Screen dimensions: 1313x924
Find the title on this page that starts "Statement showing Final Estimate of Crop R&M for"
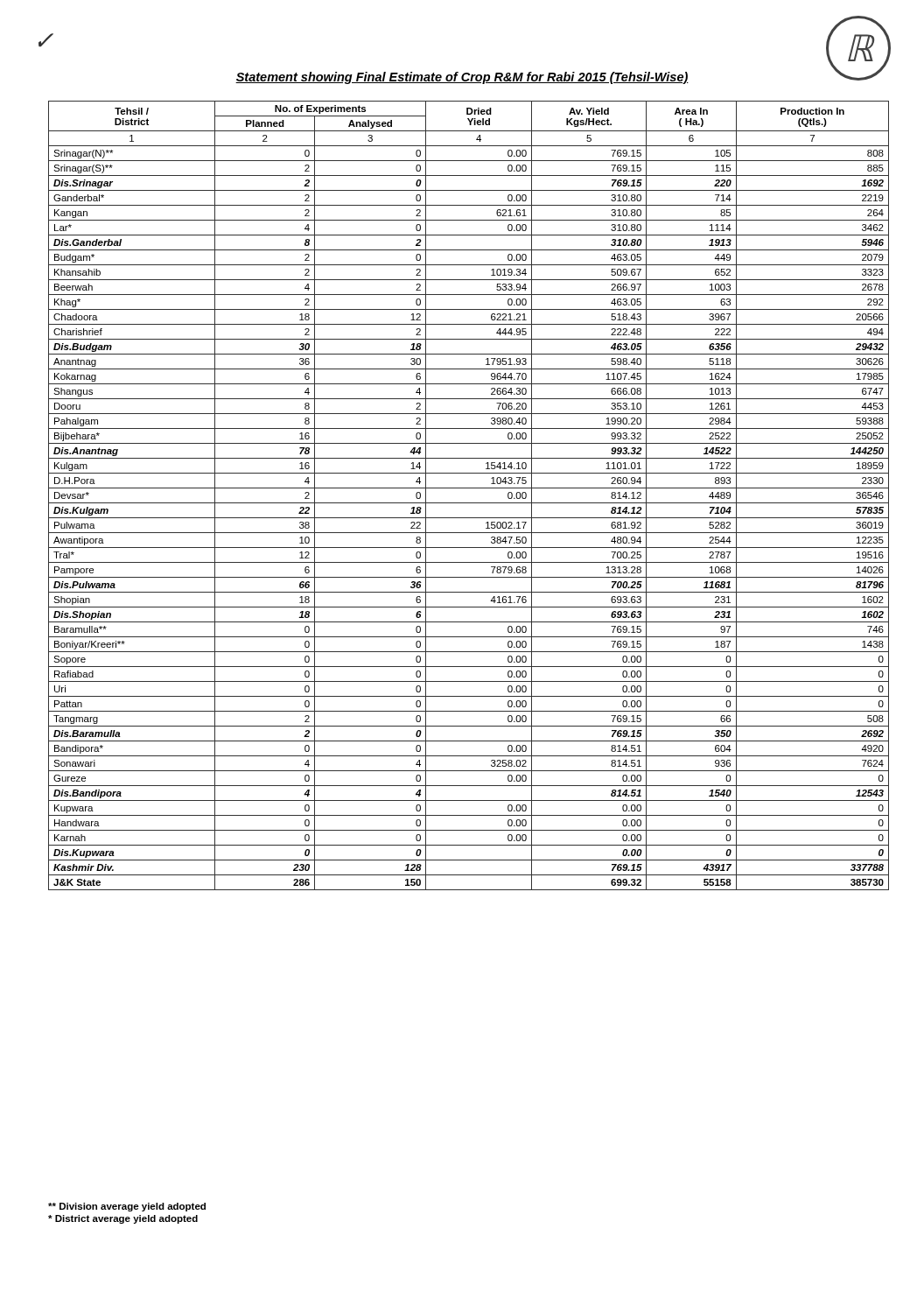(x=462, y=77)
